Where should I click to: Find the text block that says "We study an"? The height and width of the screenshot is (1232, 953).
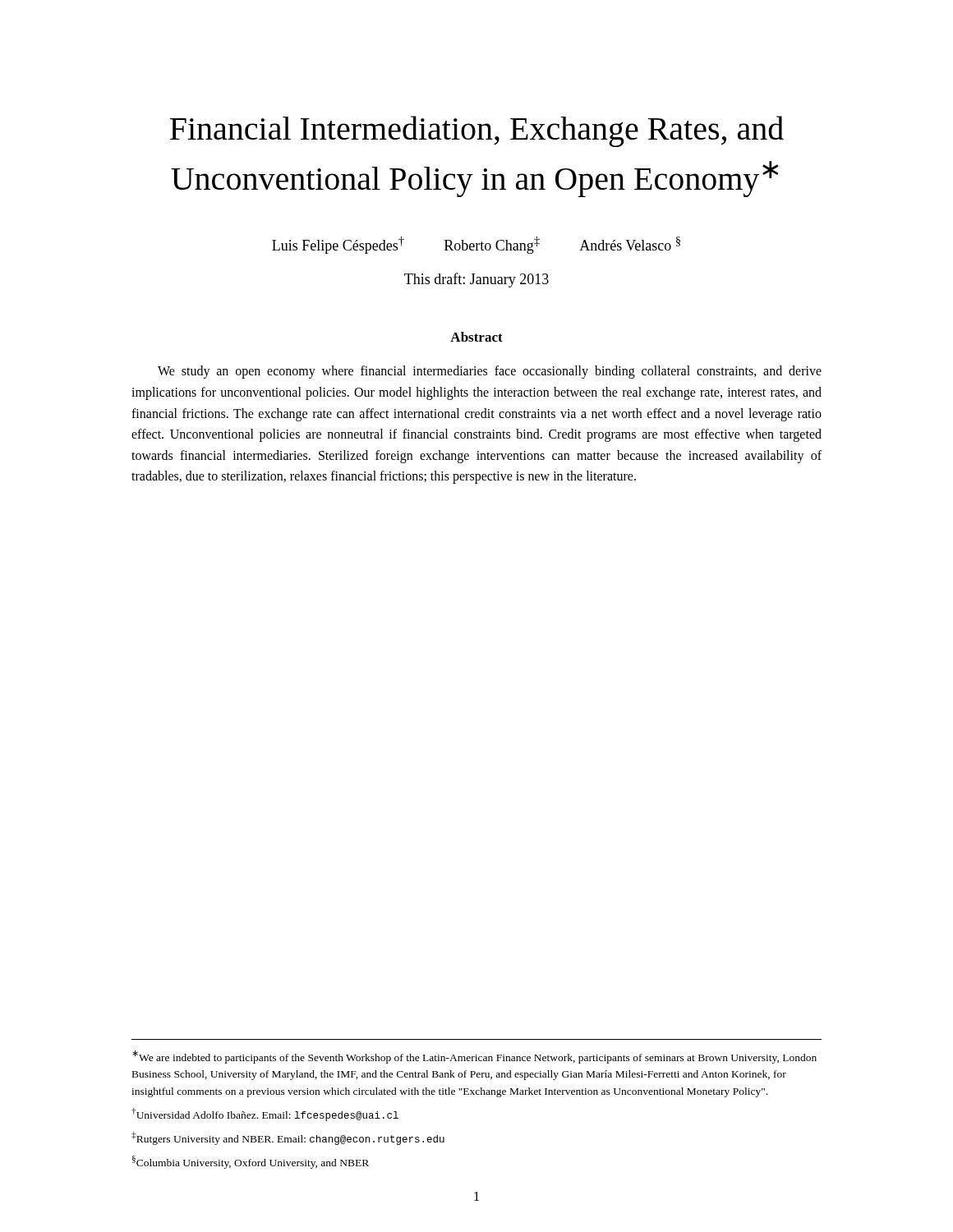[476, 424]
